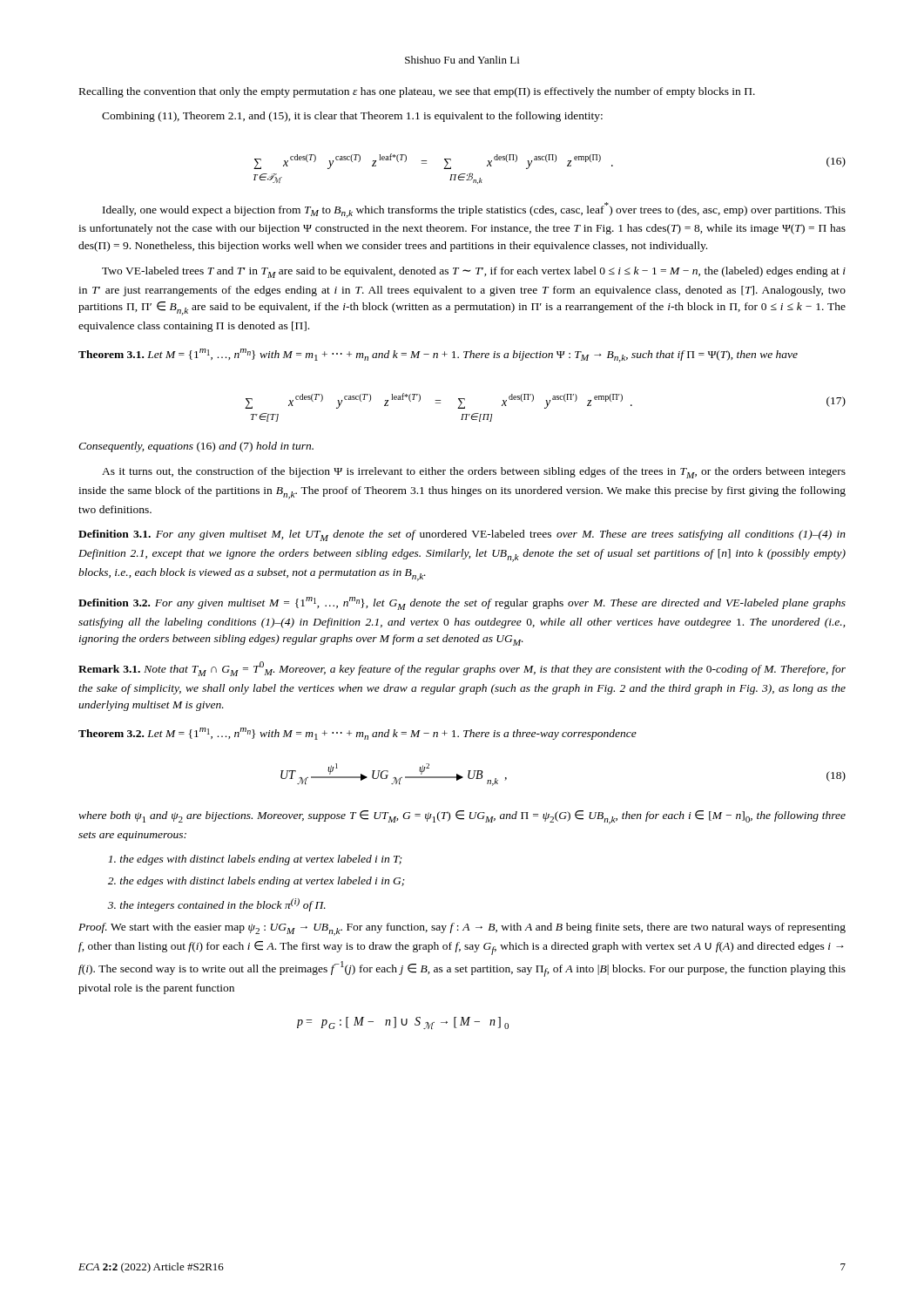Find the region starting "Consequently, equations (16) and (7)"
The image size is (924, 1307).
196,447
